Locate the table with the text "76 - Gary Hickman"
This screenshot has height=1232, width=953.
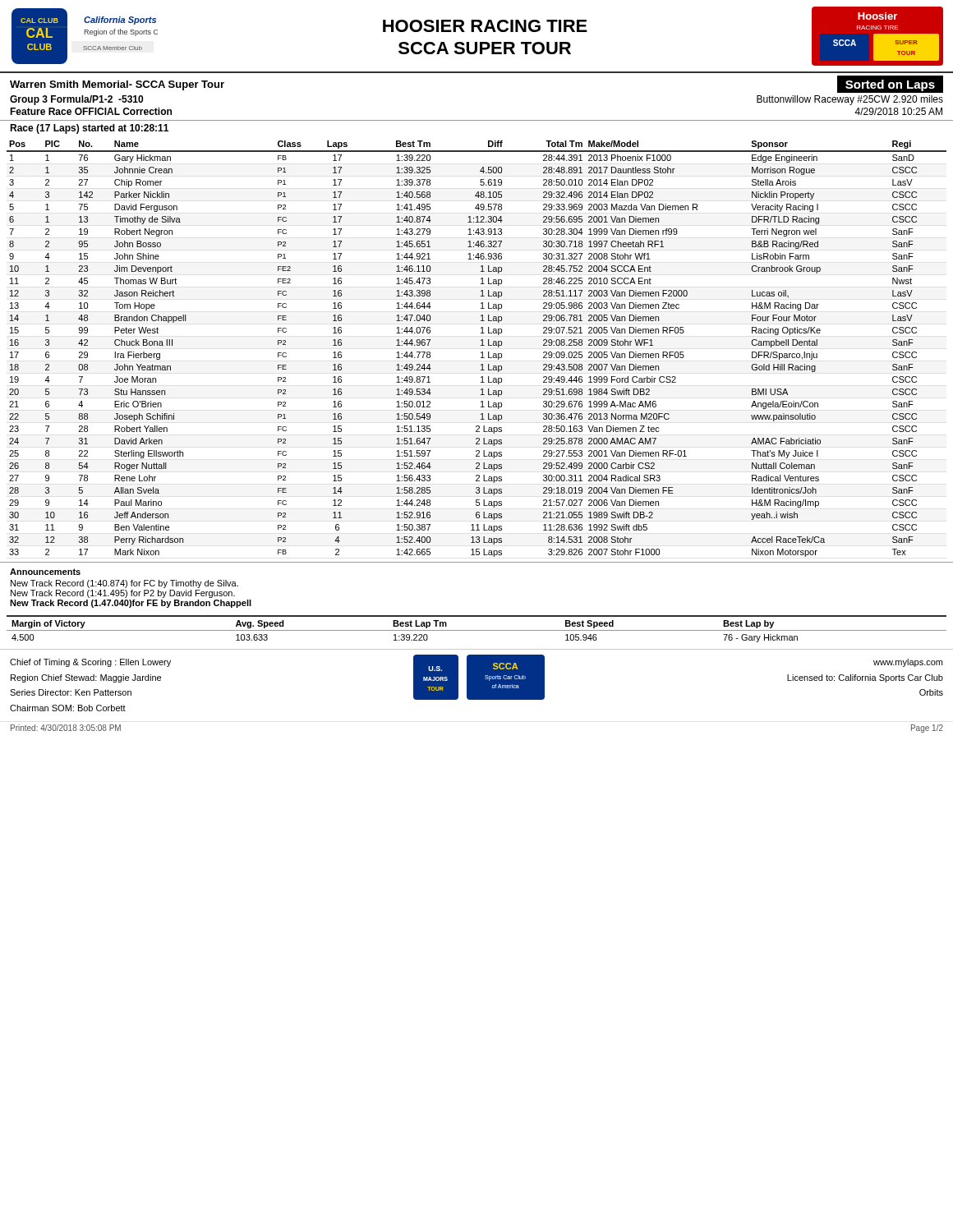tap(476, 630)
